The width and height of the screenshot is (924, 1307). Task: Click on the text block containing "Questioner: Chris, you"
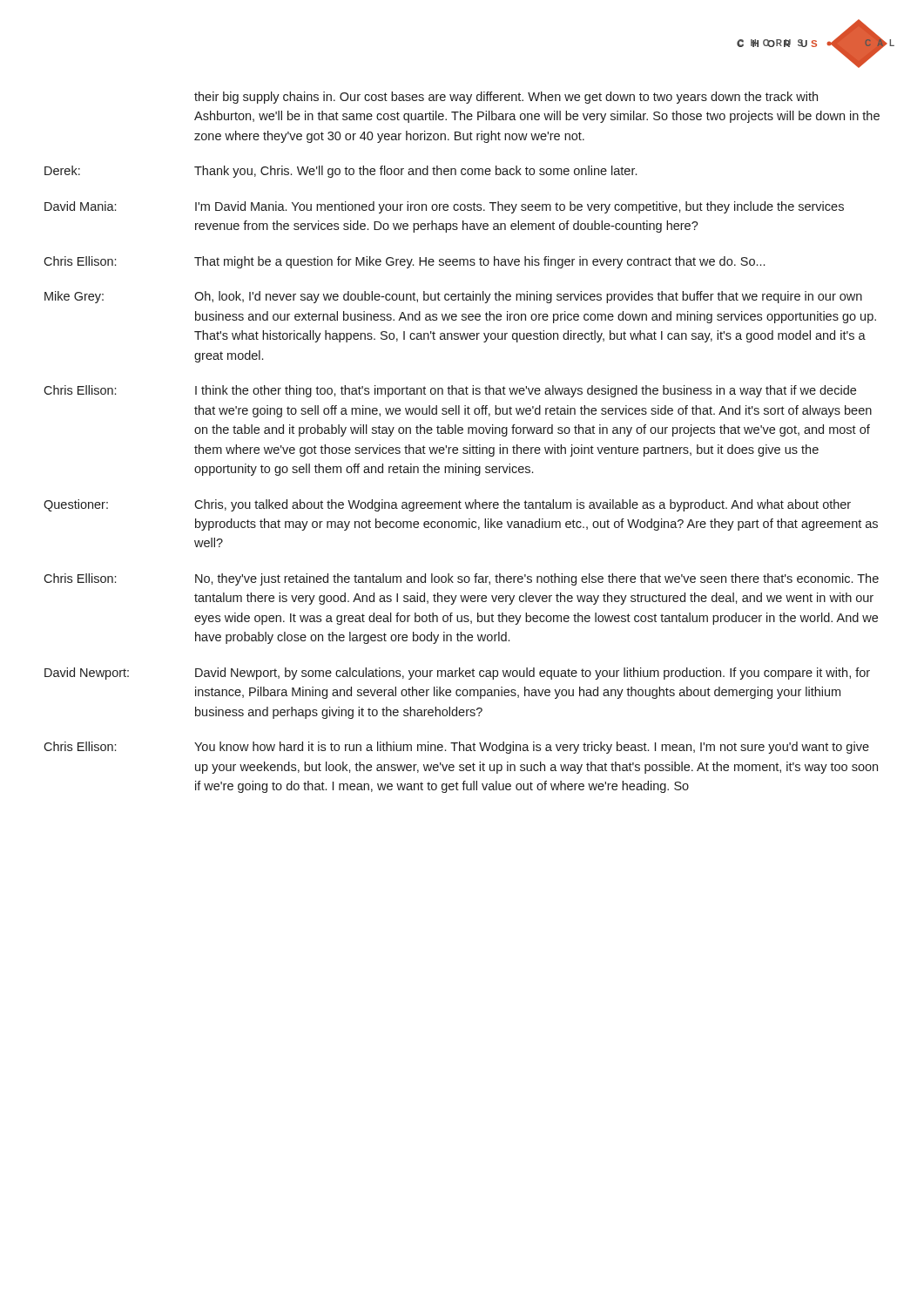462,524
